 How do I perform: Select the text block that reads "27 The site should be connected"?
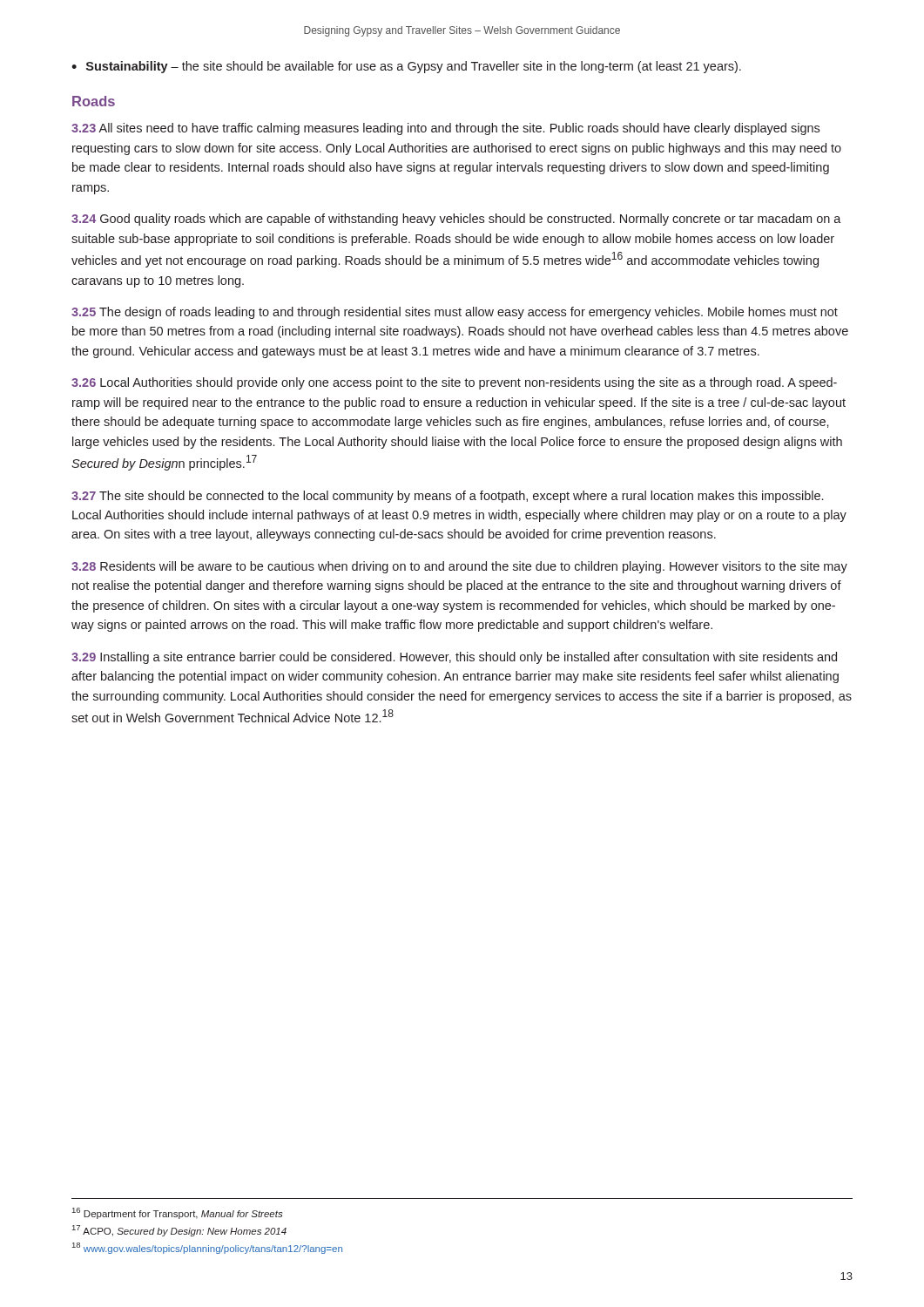459,515
